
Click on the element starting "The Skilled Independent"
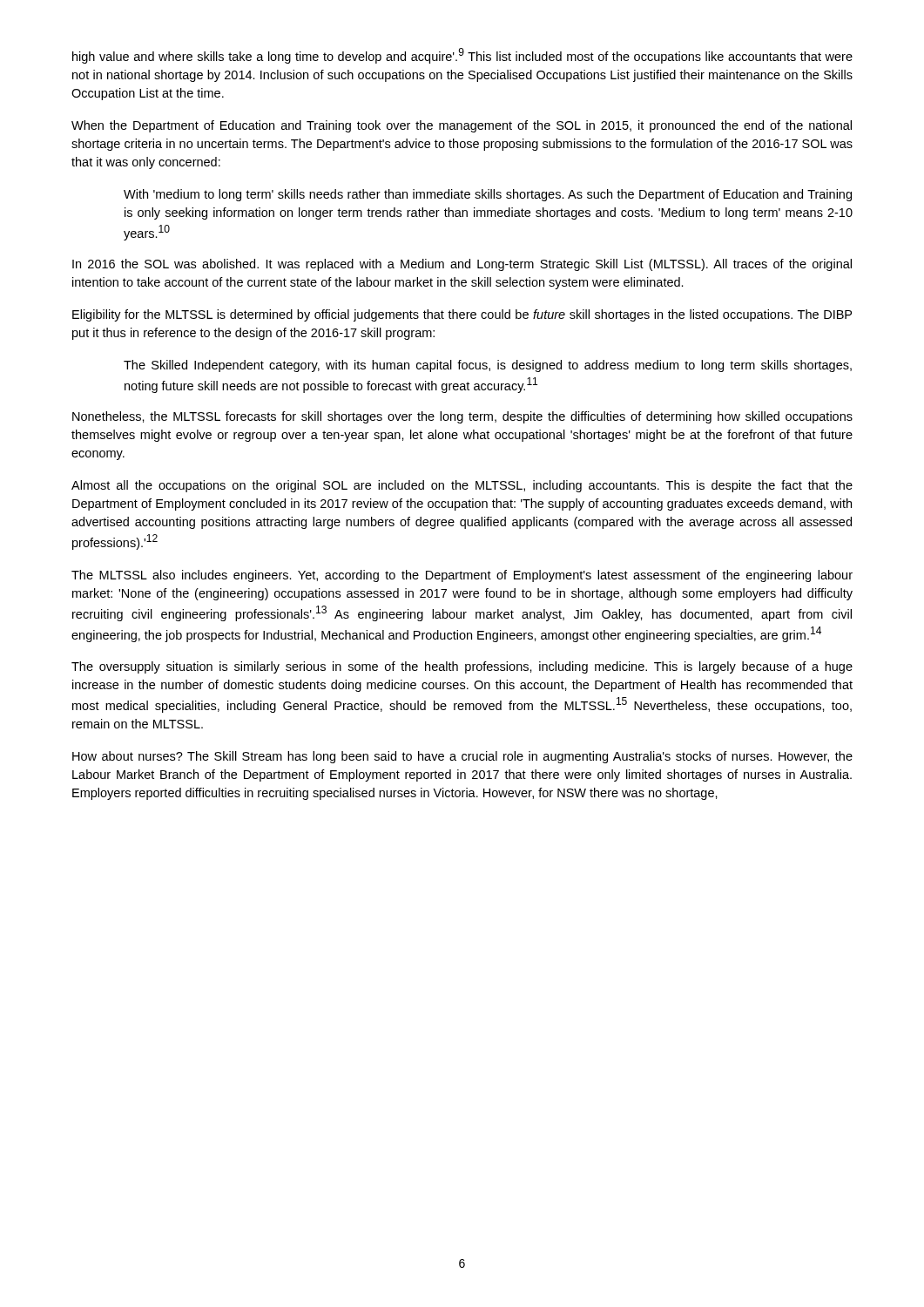[488, 375]
